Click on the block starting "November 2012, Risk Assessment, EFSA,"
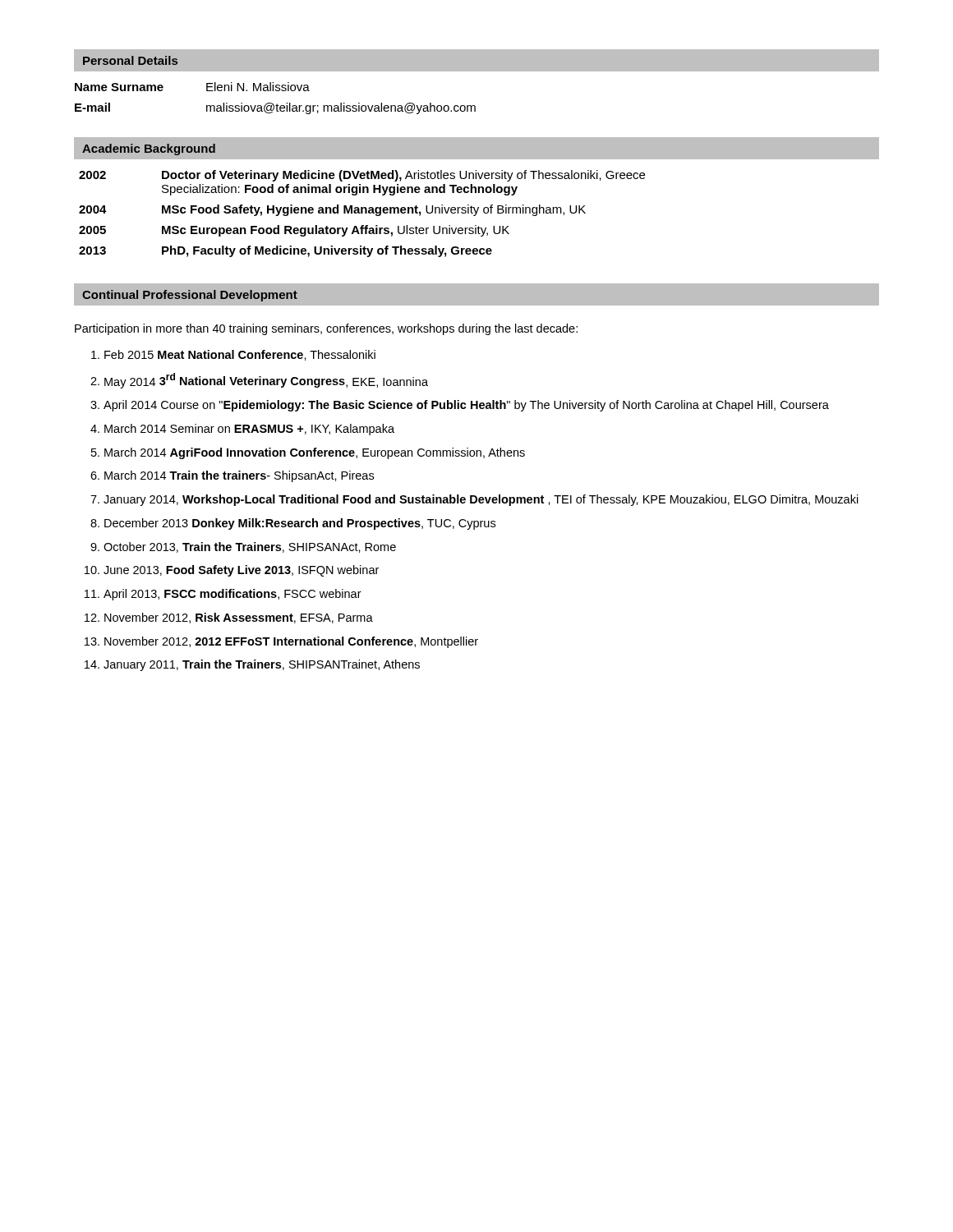The width and height of the screenshot is (953, 1232). (x=238, y=618)
